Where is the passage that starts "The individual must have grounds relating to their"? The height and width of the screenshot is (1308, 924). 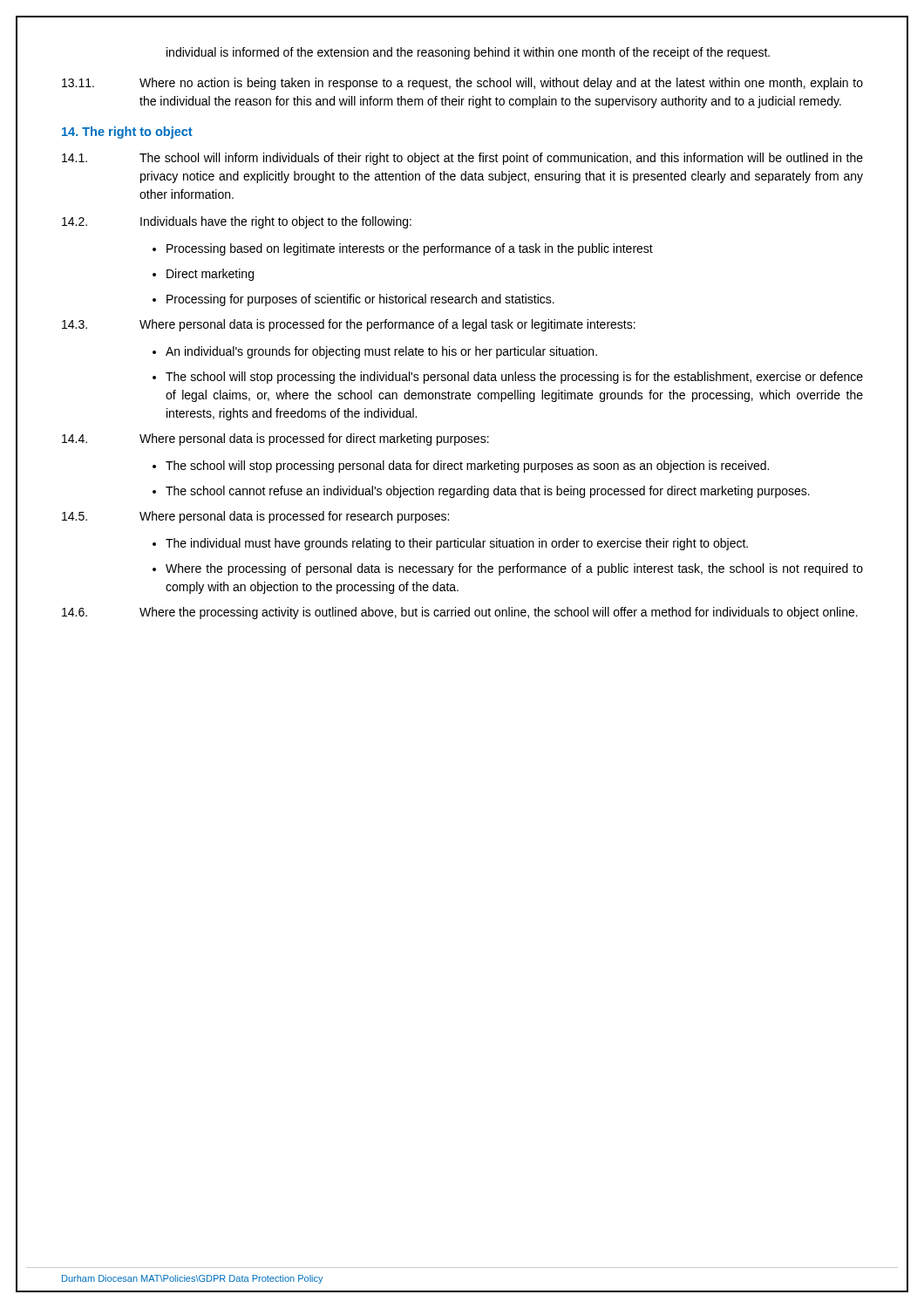[457, 543]
